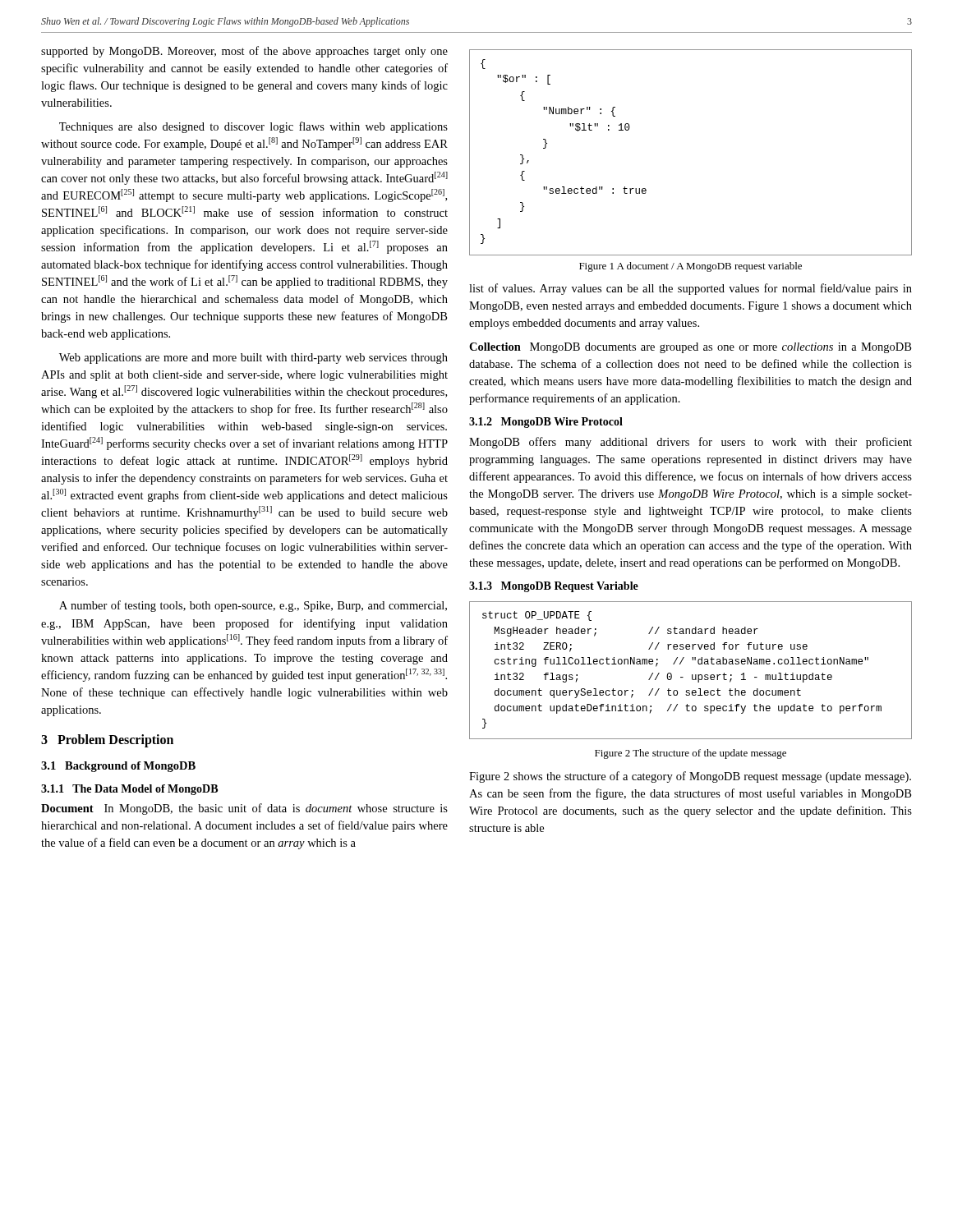This screenshot has height=1232, width=953.
Task: Locate the text "3.1.1 The Data Model of MongoDB"
Action: [x=130, y=789]
